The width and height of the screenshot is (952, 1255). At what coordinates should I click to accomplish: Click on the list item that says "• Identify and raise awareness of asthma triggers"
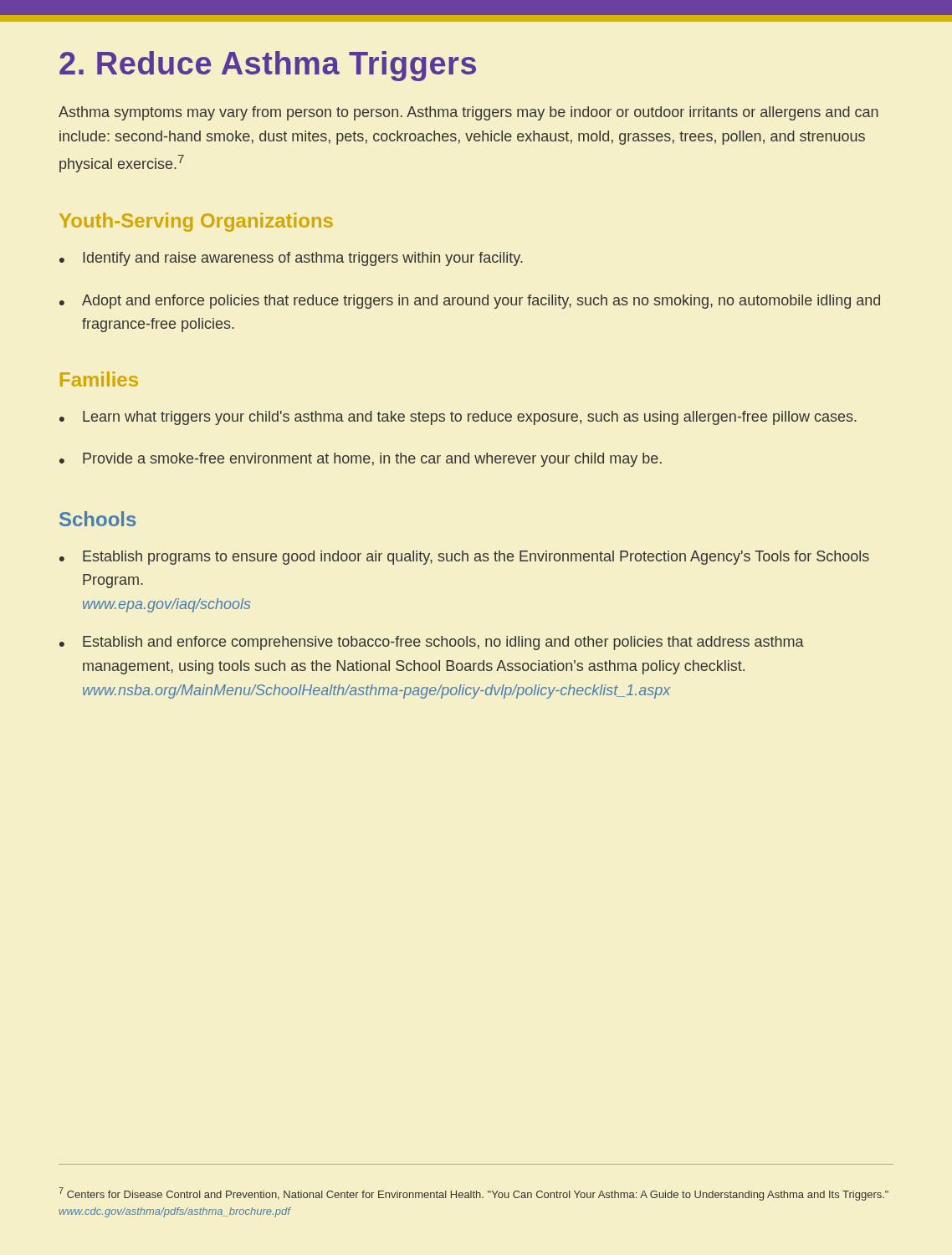pyautogui.click(x=476, y=261)
